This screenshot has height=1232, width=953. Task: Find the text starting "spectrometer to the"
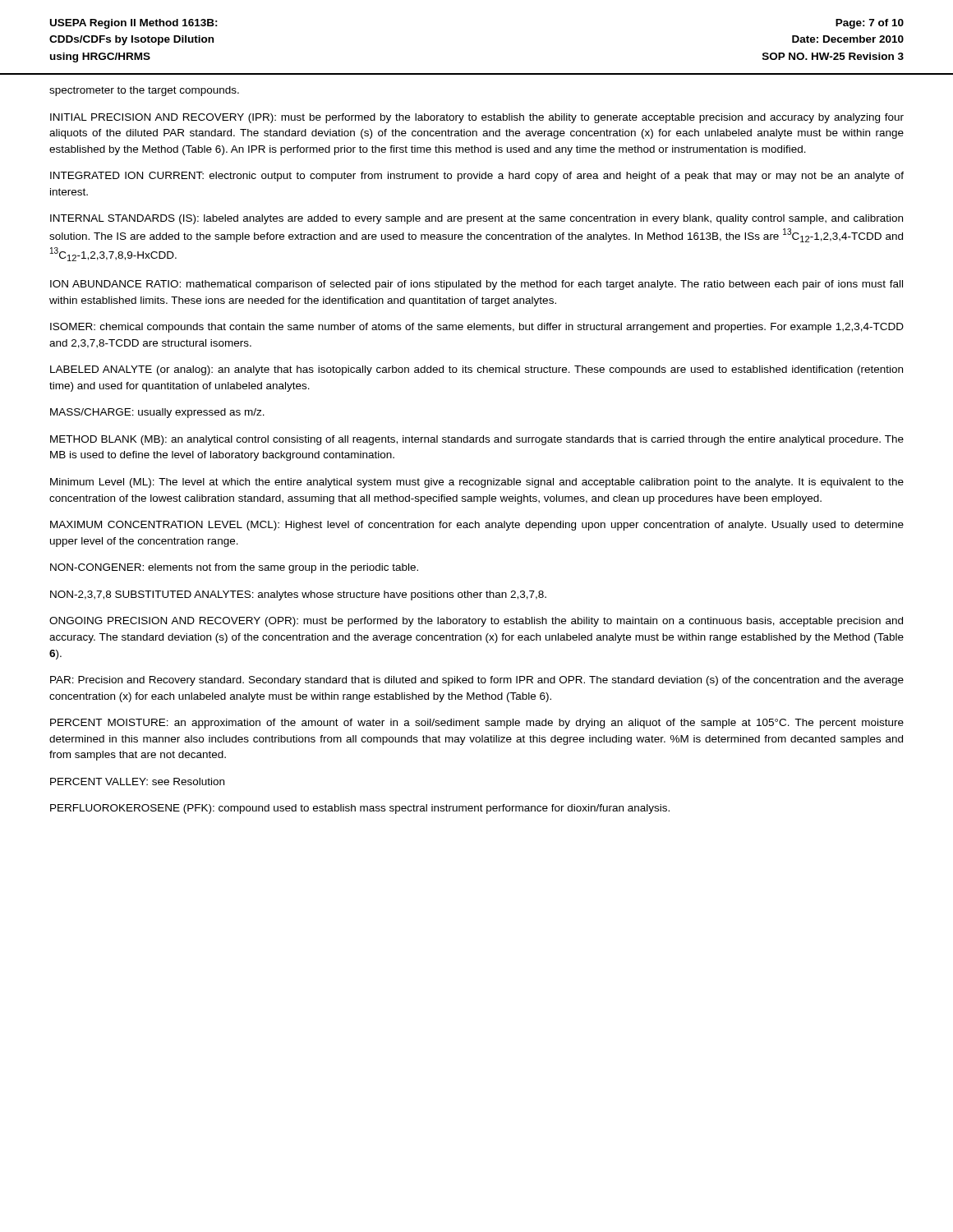(145, 90)
